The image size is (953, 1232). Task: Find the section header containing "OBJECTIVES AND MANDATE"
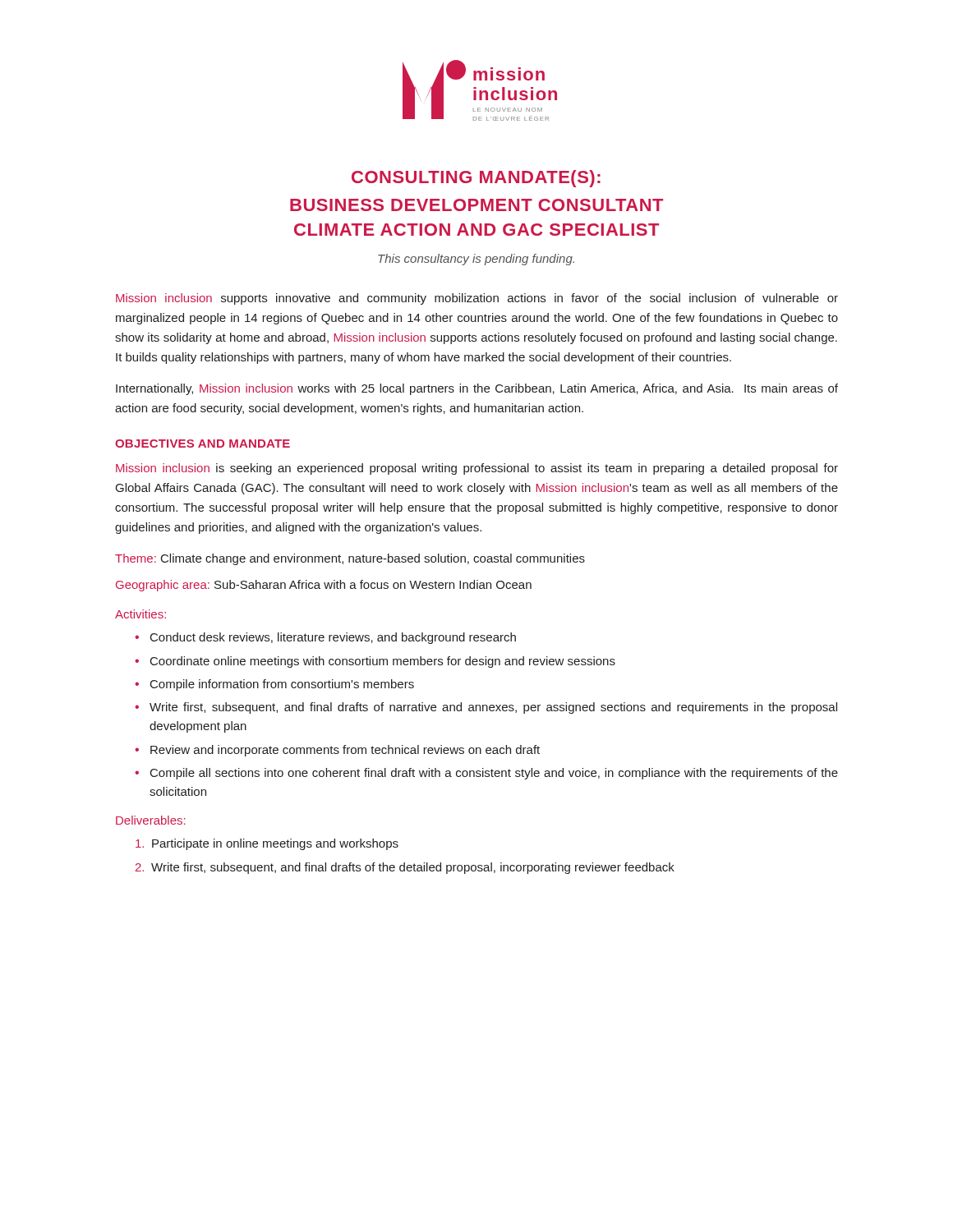pos(203,443)
